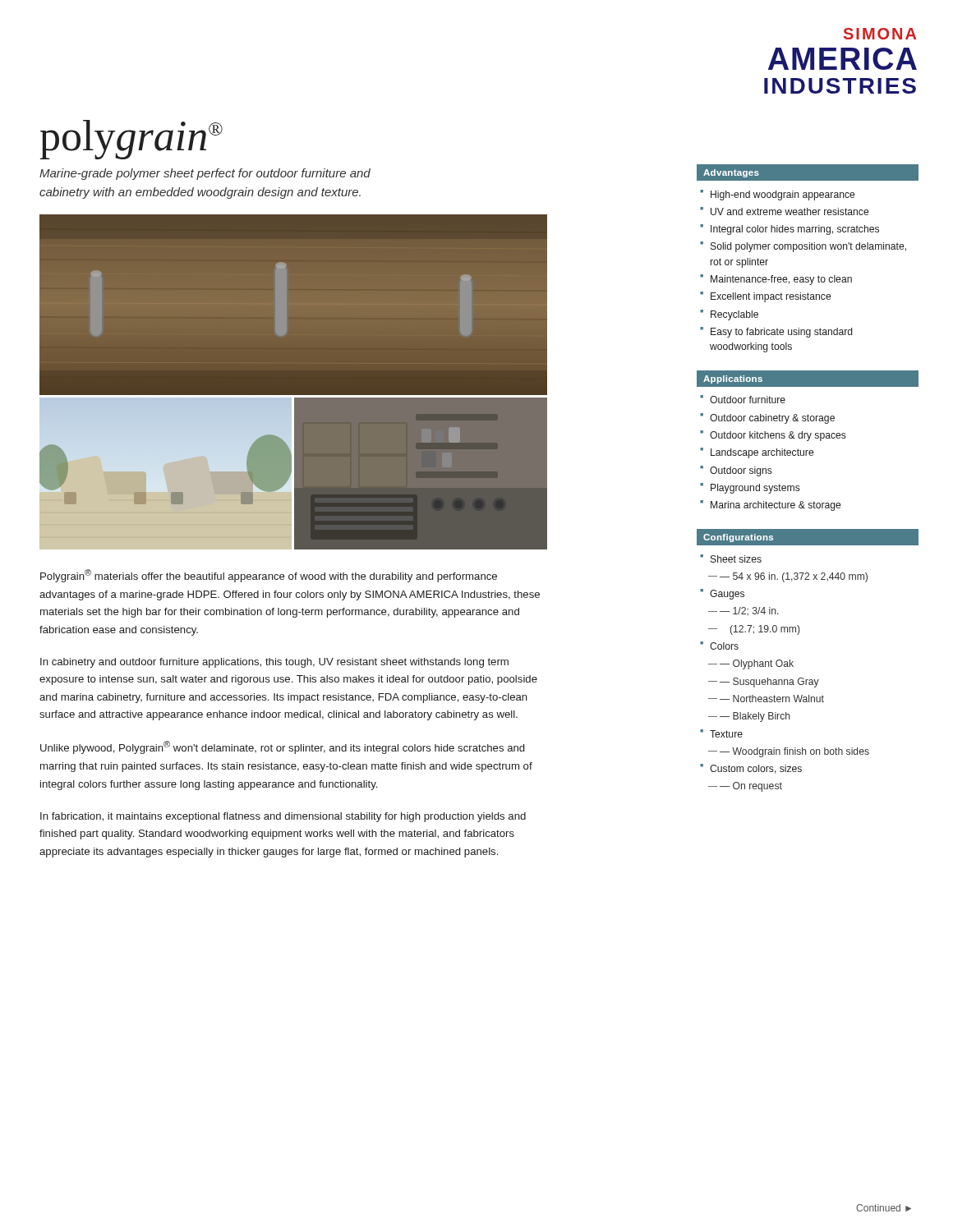
Task: Click the passage that begins "In cabinetry and"
Action: coord(288,688)
